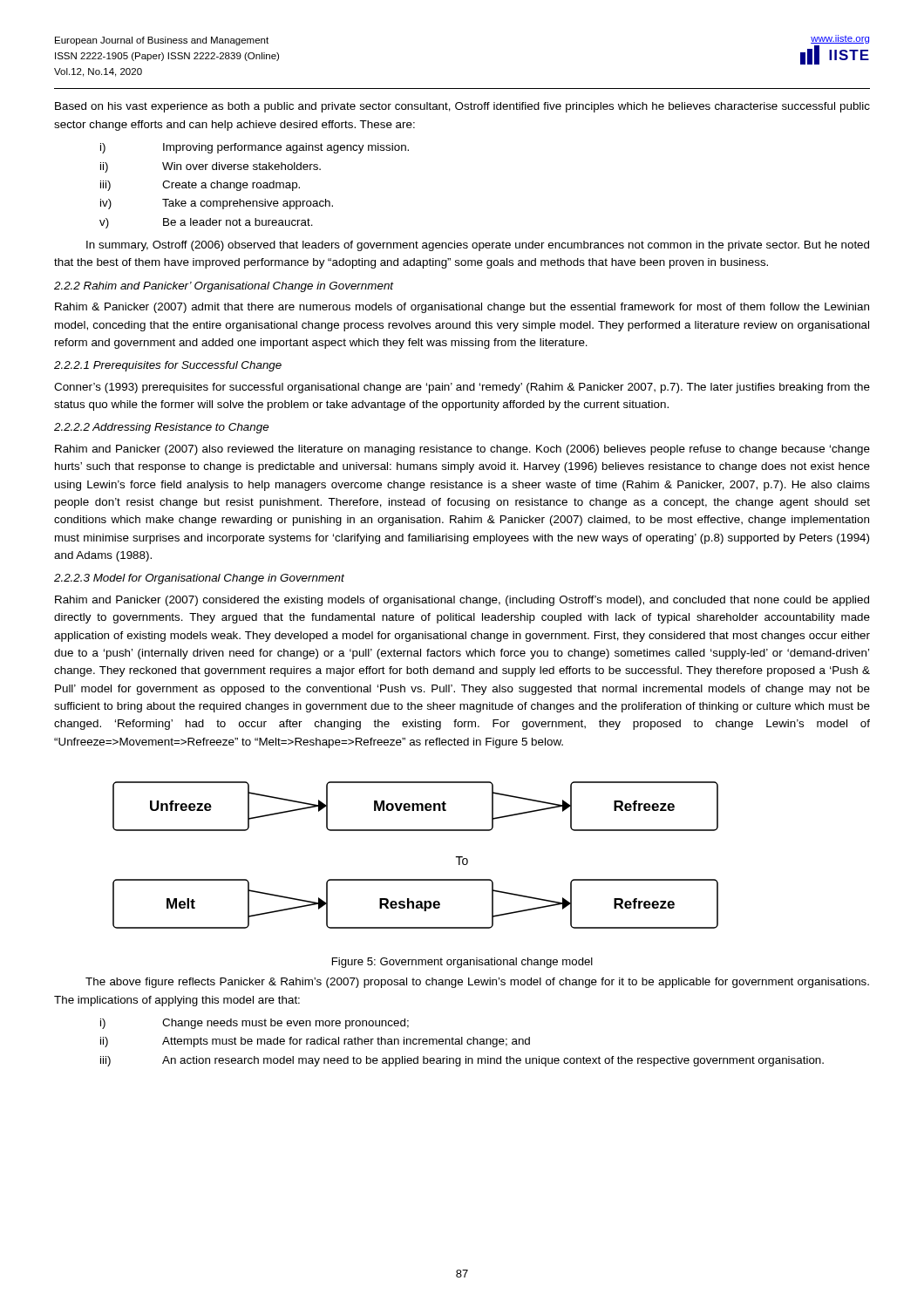
Task: Locate the block of text that opens with "Based on his vast"
Action: [x=462, y=115]
